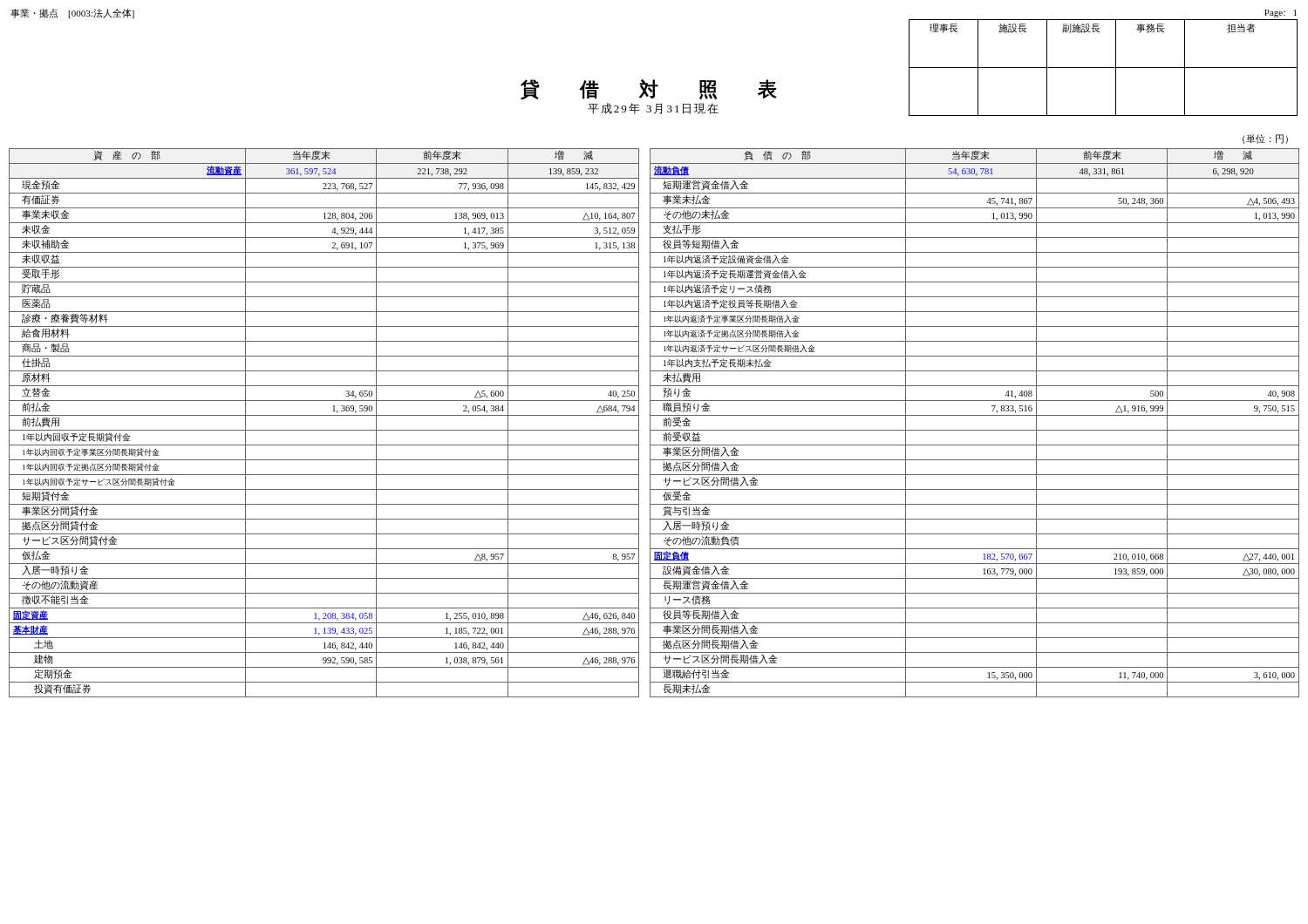Screen dimensions: 924x1308
Task: Click on the table containing "6, 298, 920"
Action: 654,423
